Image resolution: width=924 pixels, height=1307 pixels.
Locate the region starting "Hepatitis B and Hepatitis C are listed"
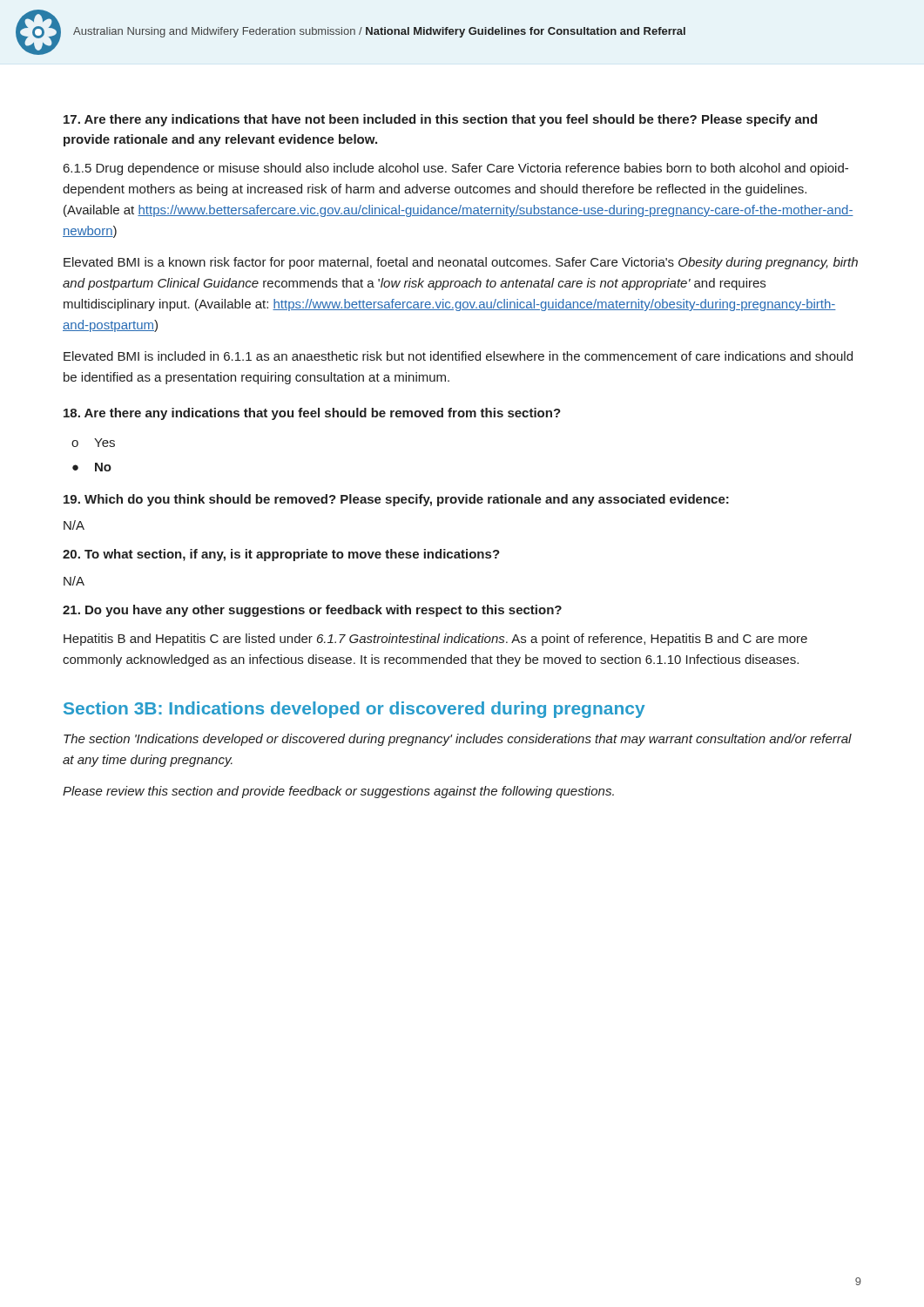point(435,649)
